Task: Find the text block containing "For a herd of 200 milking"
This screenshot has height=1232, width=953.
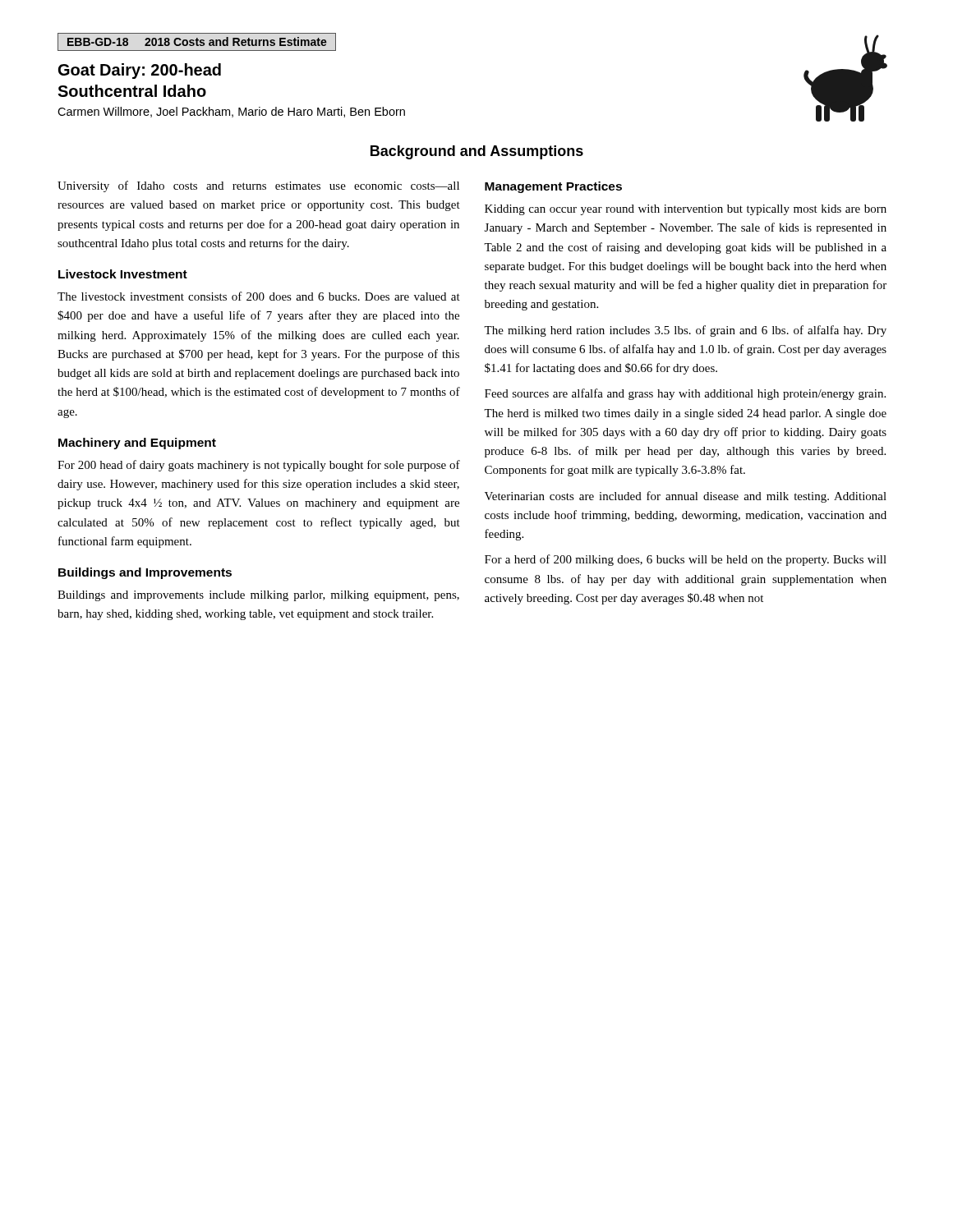Action: [685, 579]
